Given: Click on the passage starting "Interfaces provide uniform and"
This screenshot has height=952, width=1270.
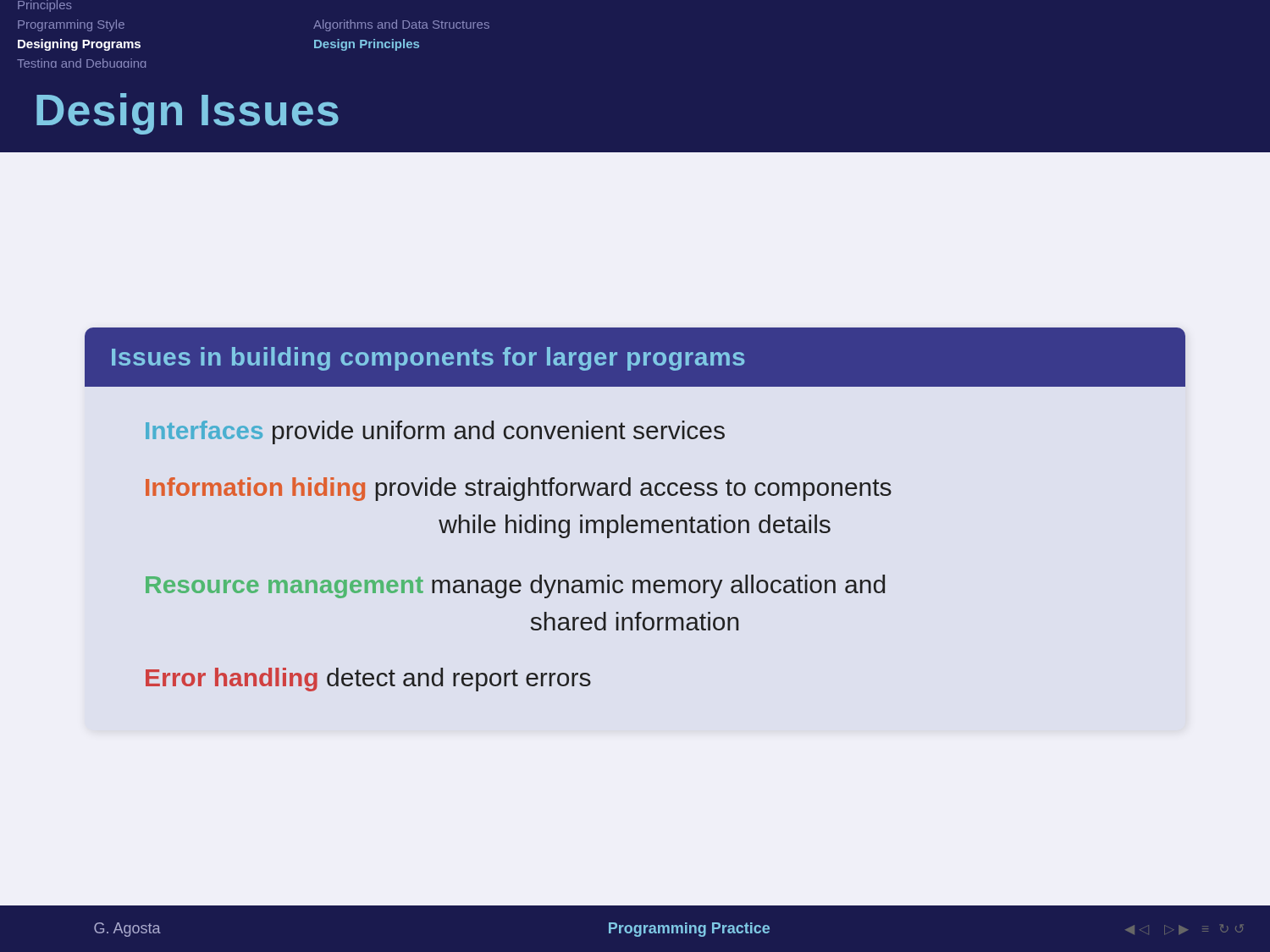Looking at the screenshot, I should coord(435,430).
